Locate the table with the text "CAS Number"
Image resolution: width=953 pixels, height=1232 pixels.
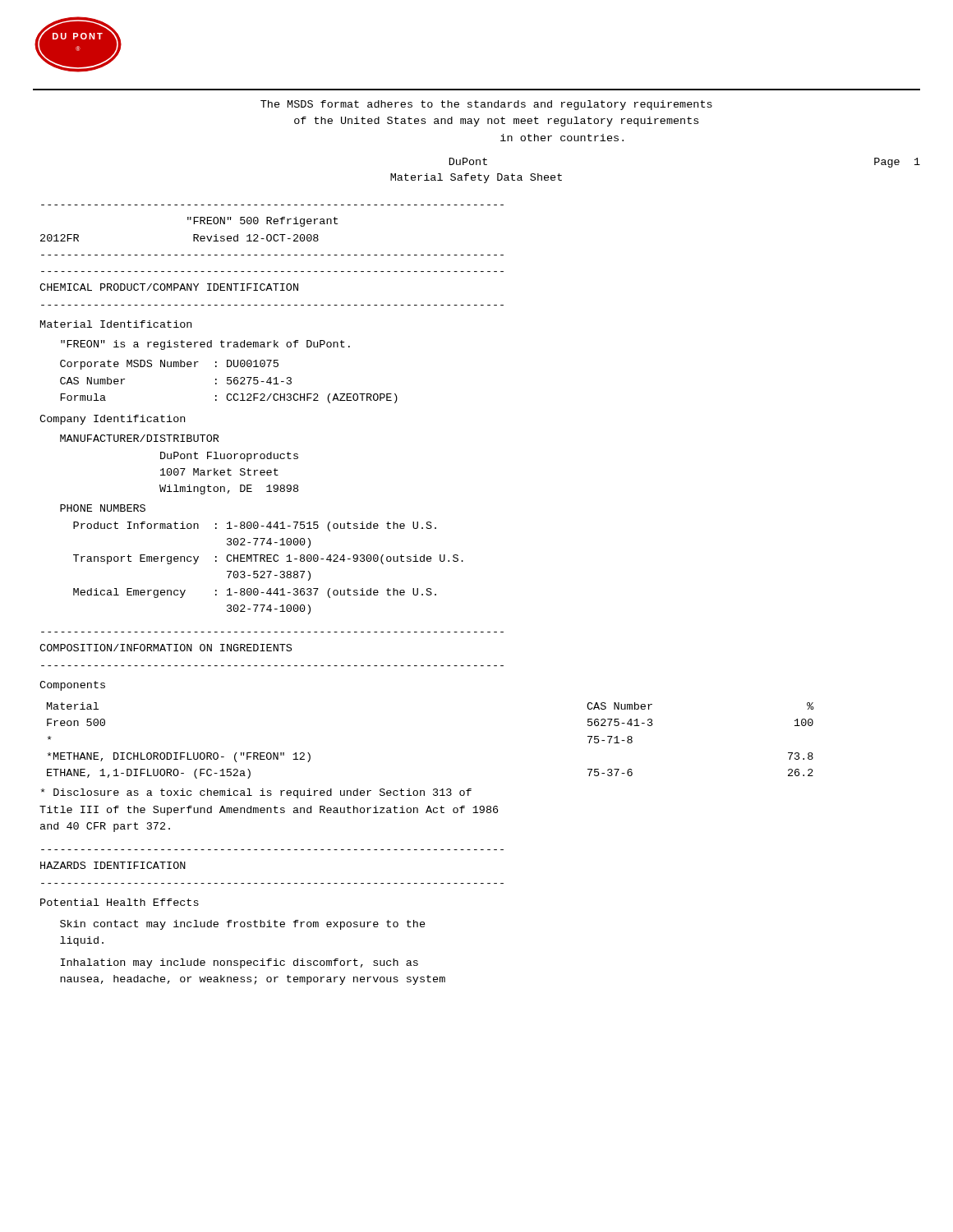coord(476,740)
